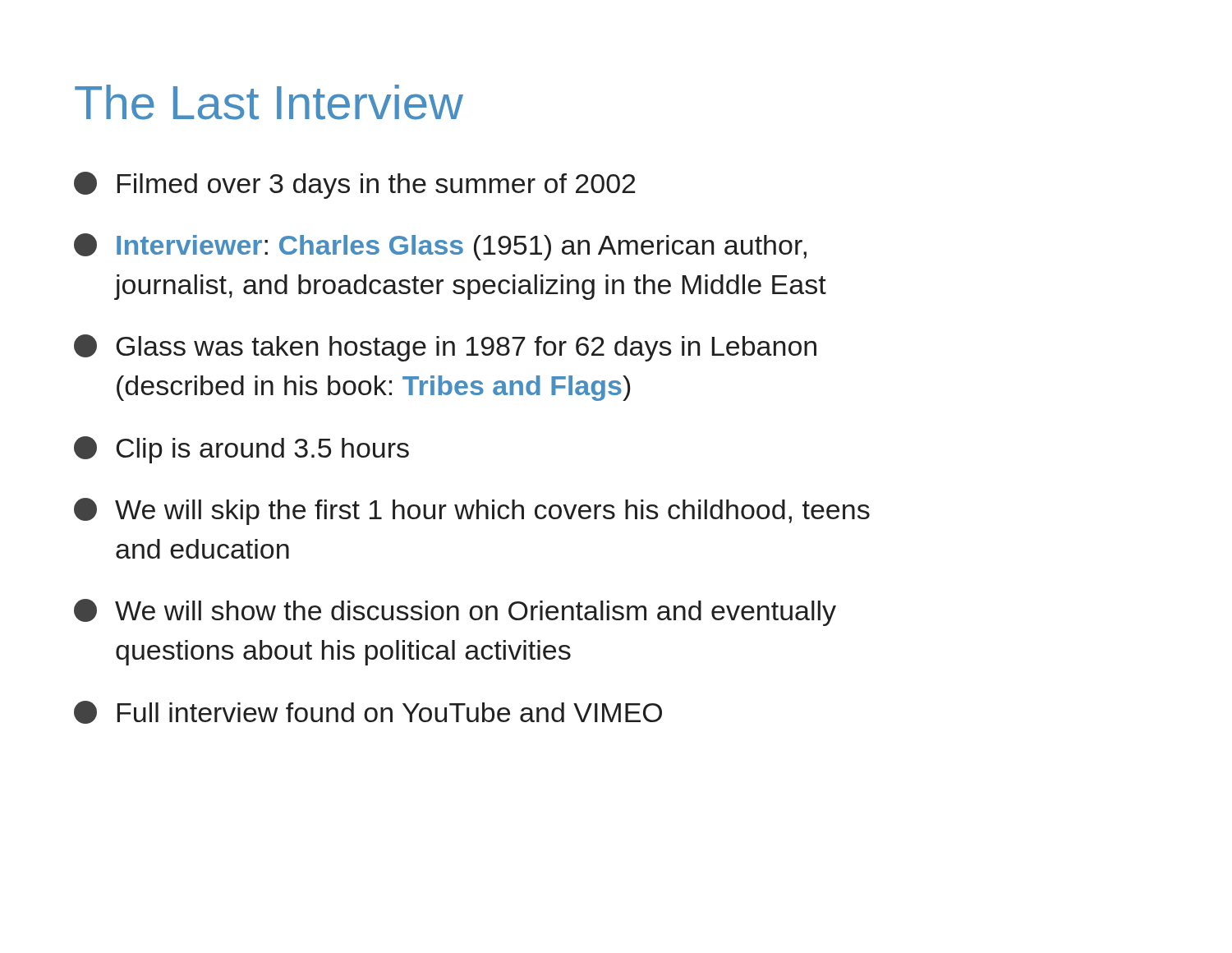1232x953 pixels.
Task: Select the text block starting "Glass was taken"
Action: point(616,366)
